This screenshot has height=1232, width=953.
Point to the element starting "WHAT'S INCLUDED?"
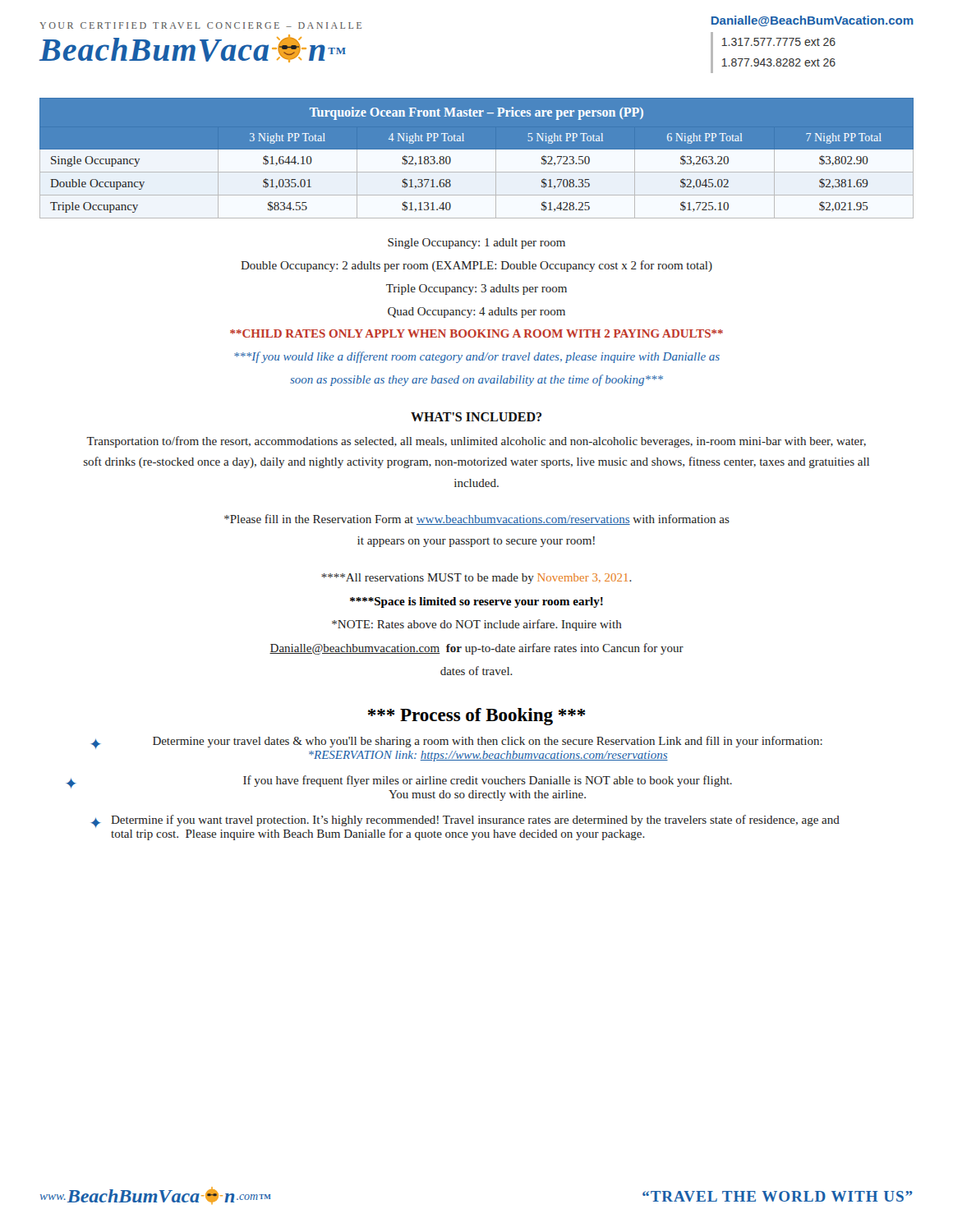tap(476, 417)
